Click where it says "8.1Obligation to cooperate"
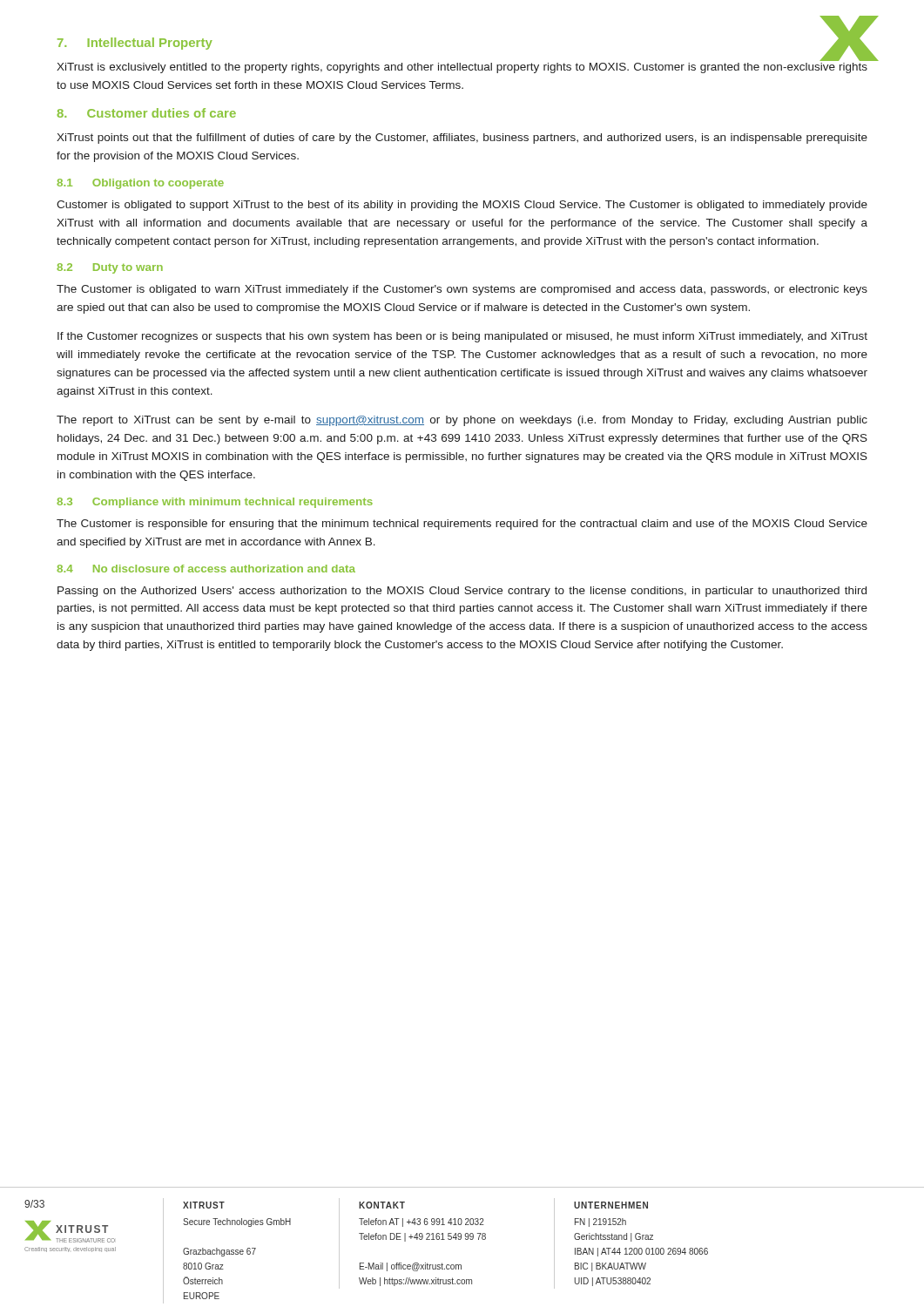 [140, 184]
